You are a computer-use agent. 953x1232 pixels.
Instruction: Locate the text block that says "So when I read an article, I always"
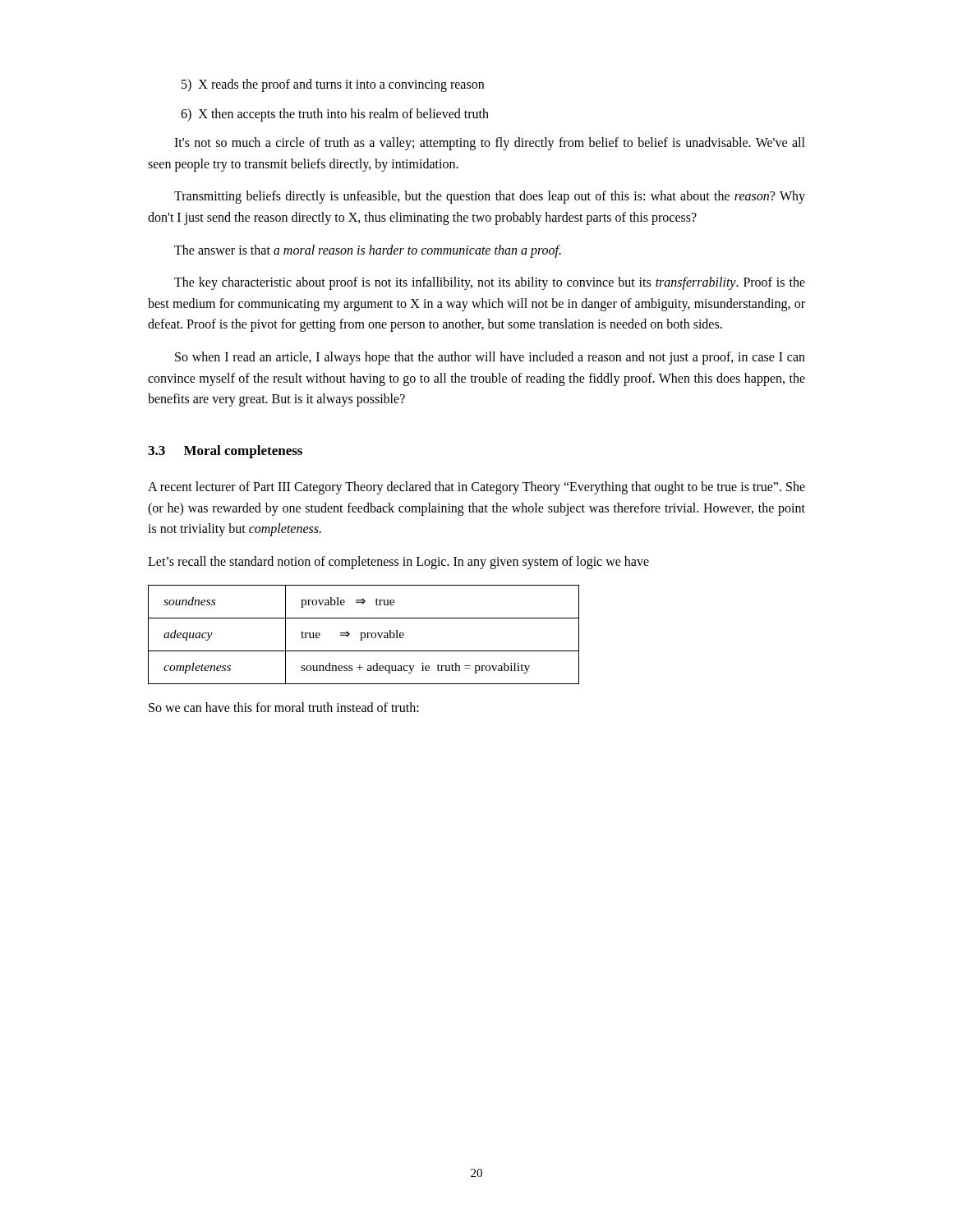(x=476, y=378)
